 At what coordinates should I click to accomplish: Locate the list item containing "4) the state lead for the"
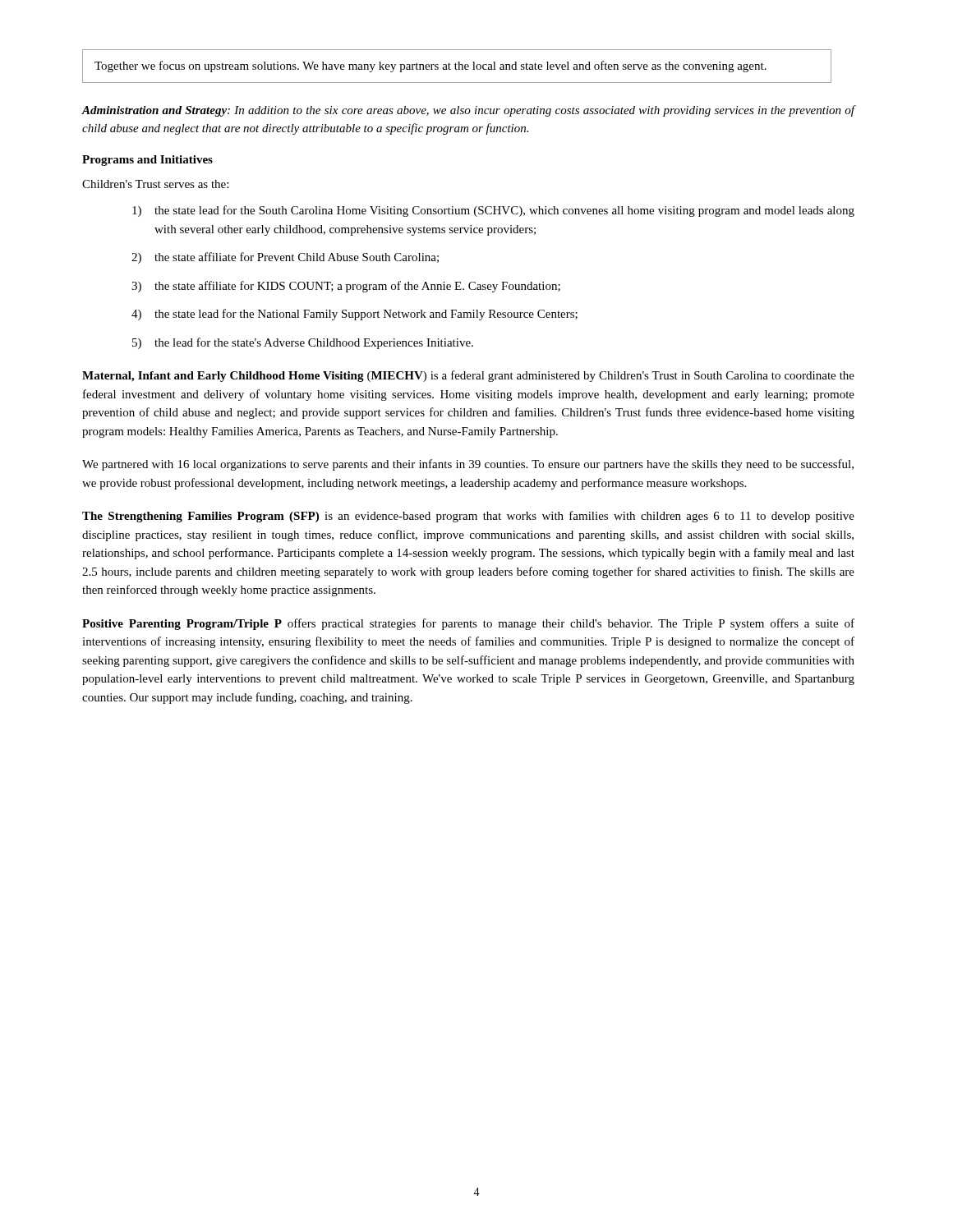point(493,314)
